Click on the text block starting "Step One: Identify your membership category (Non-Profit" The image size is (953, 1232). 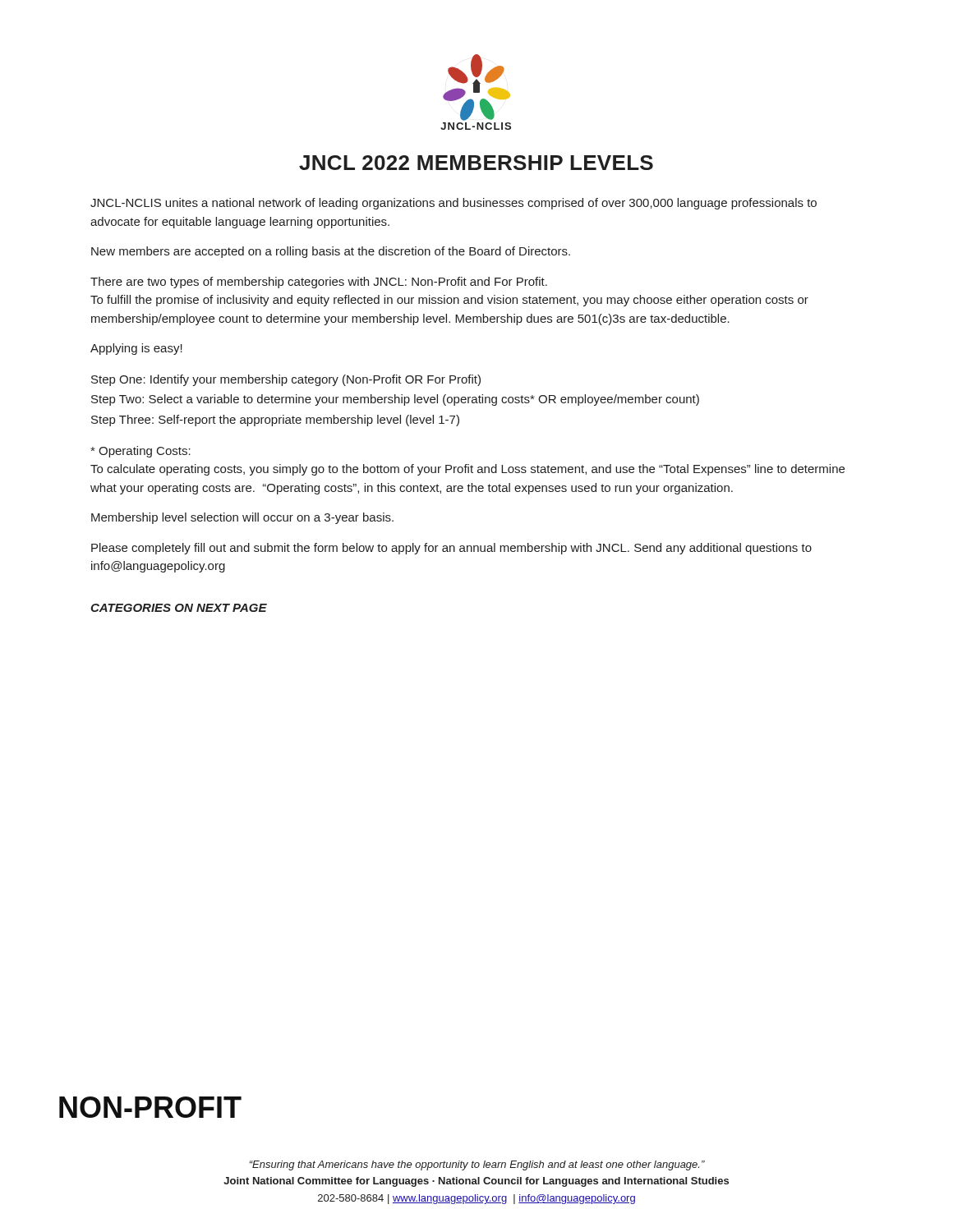click(395, 399)
